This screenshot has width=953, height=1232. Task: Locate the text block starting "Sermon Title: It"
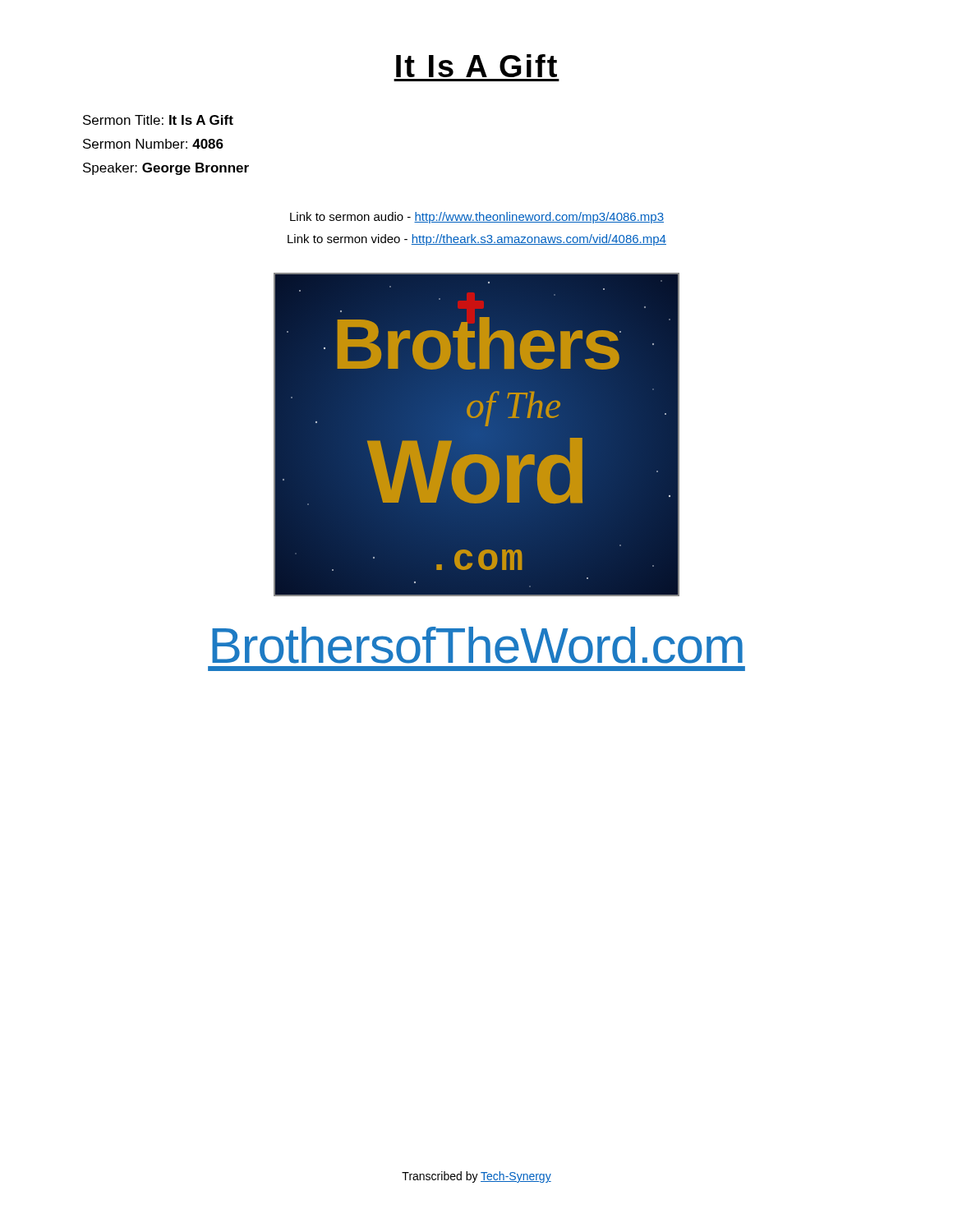(x=166, y=144)
